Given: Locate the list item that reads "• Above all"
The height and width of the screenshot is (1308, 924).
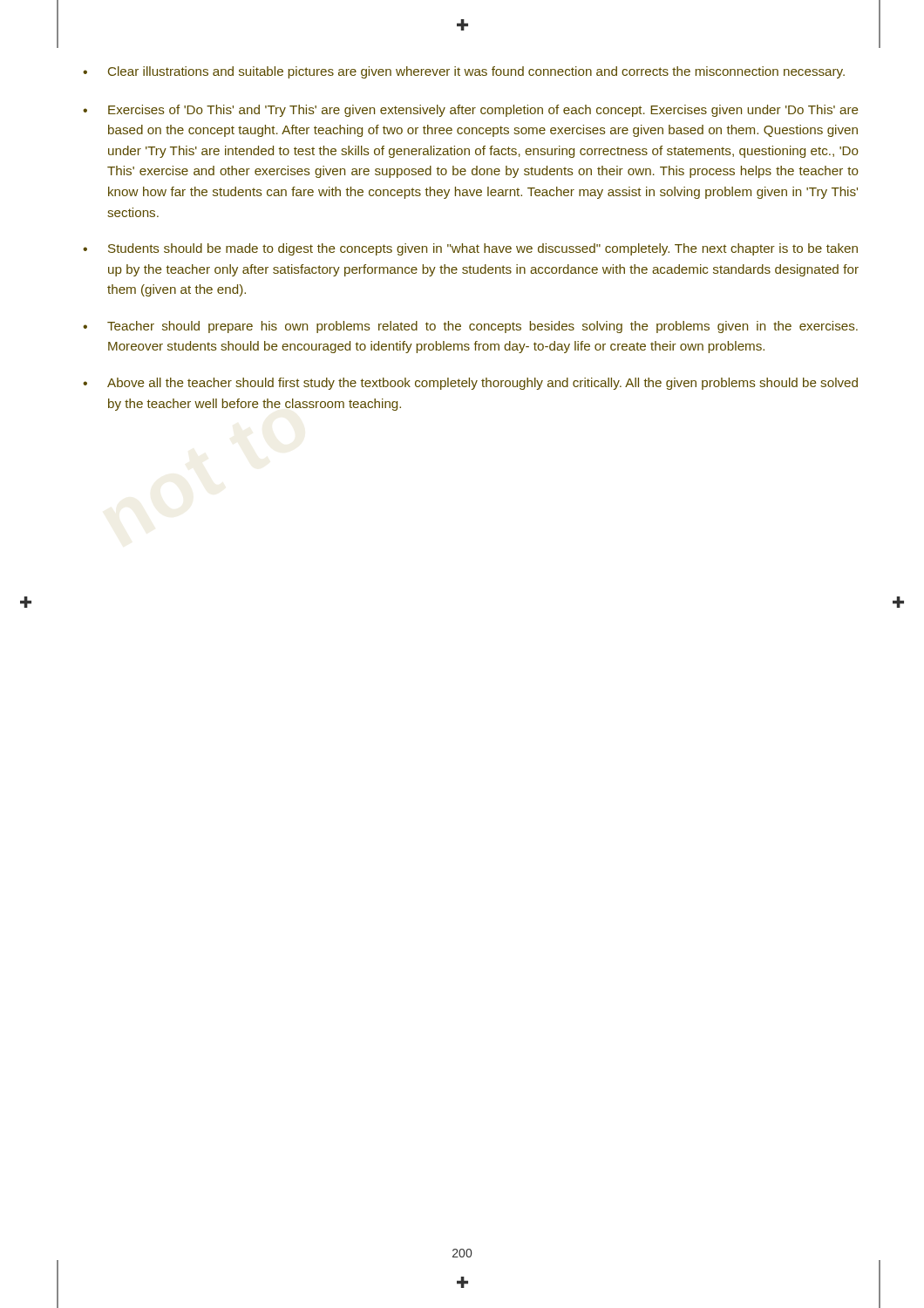Looking at the screenshot, I should (x=471, y=393).
